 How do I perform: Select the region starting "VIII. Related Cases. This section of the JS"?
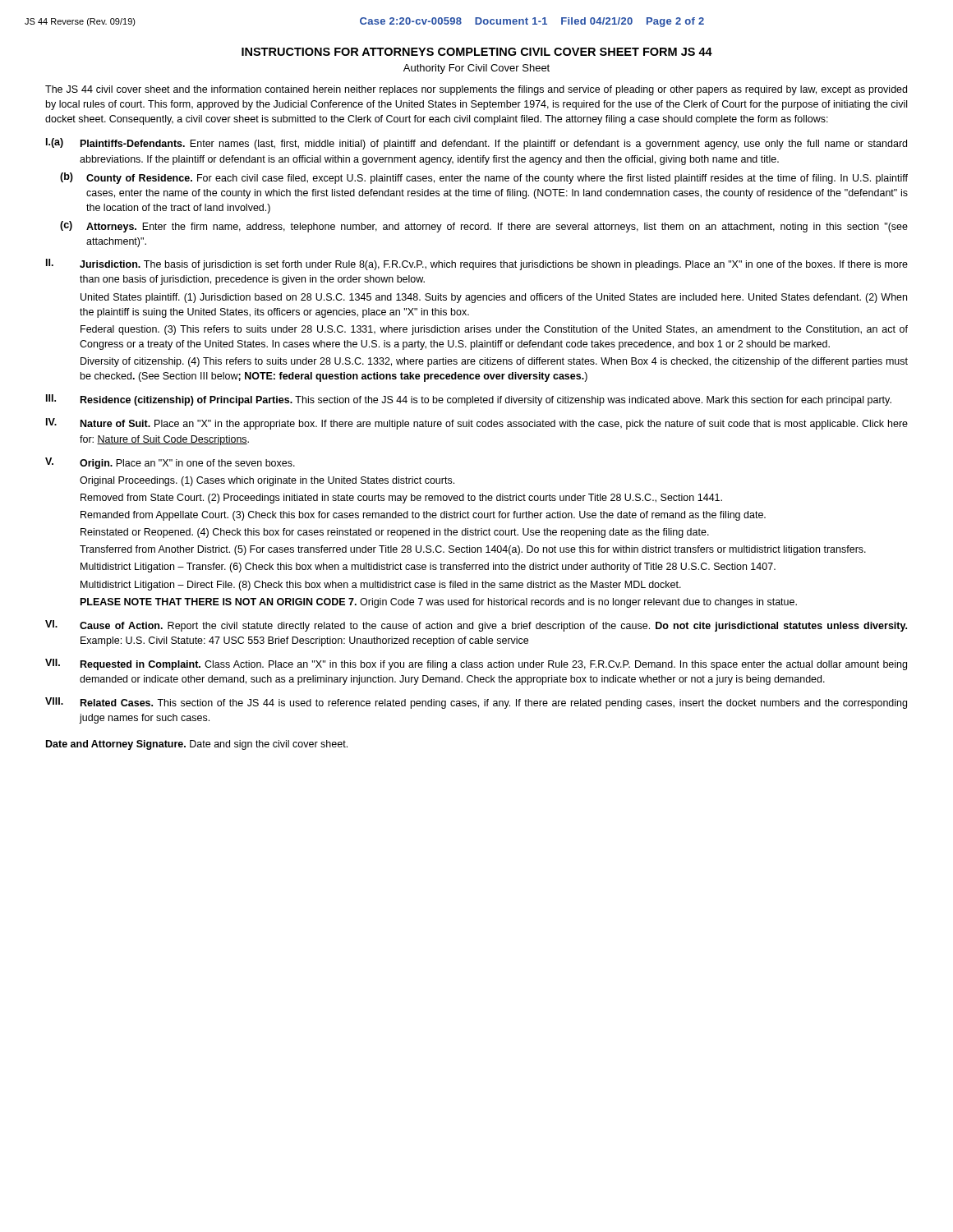[476, 712]
